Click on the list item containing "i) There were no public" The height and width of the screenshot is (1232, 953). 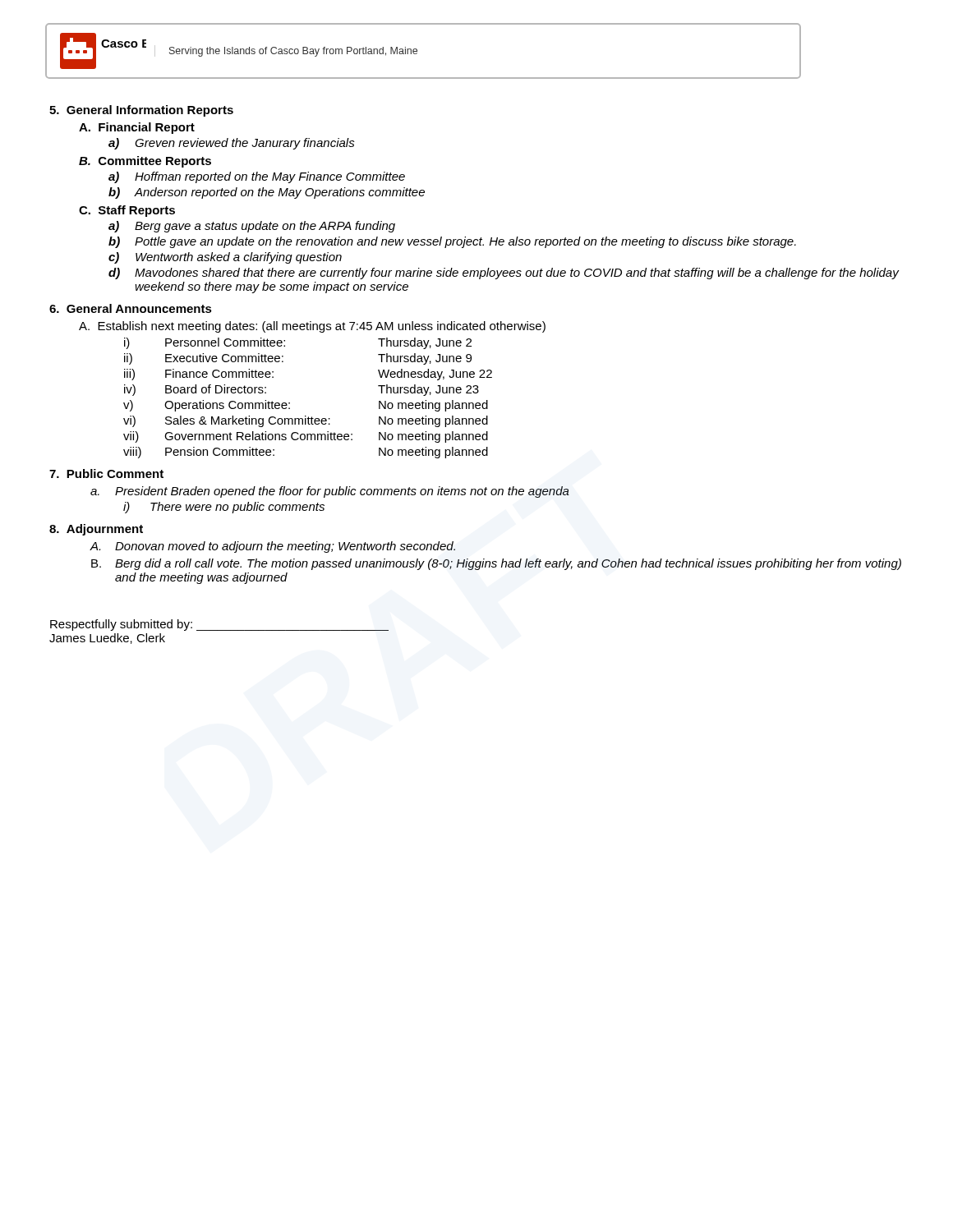tap(224, 506)
